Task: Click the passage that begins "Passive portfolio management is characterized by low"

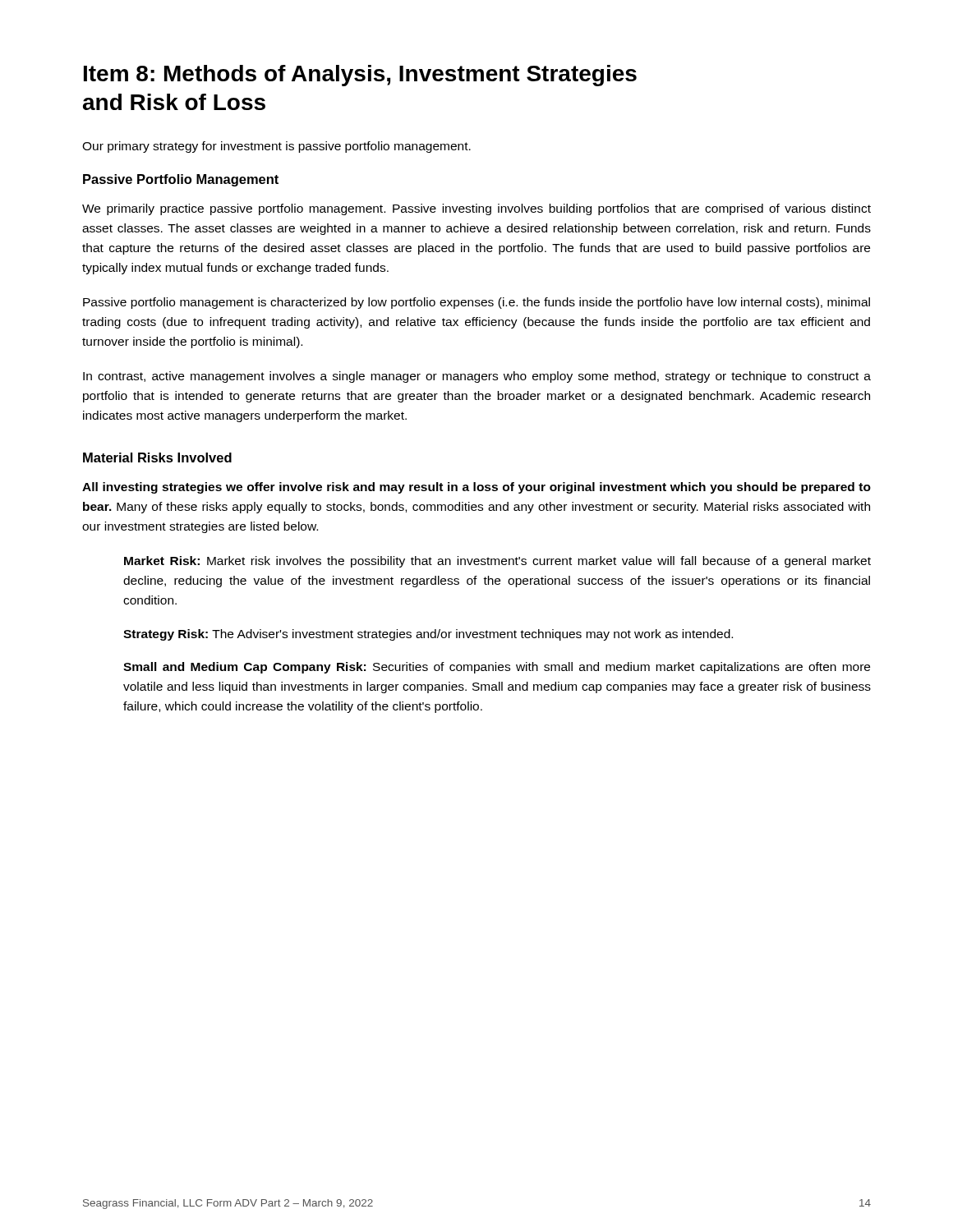Action: (x=476, y=322)
